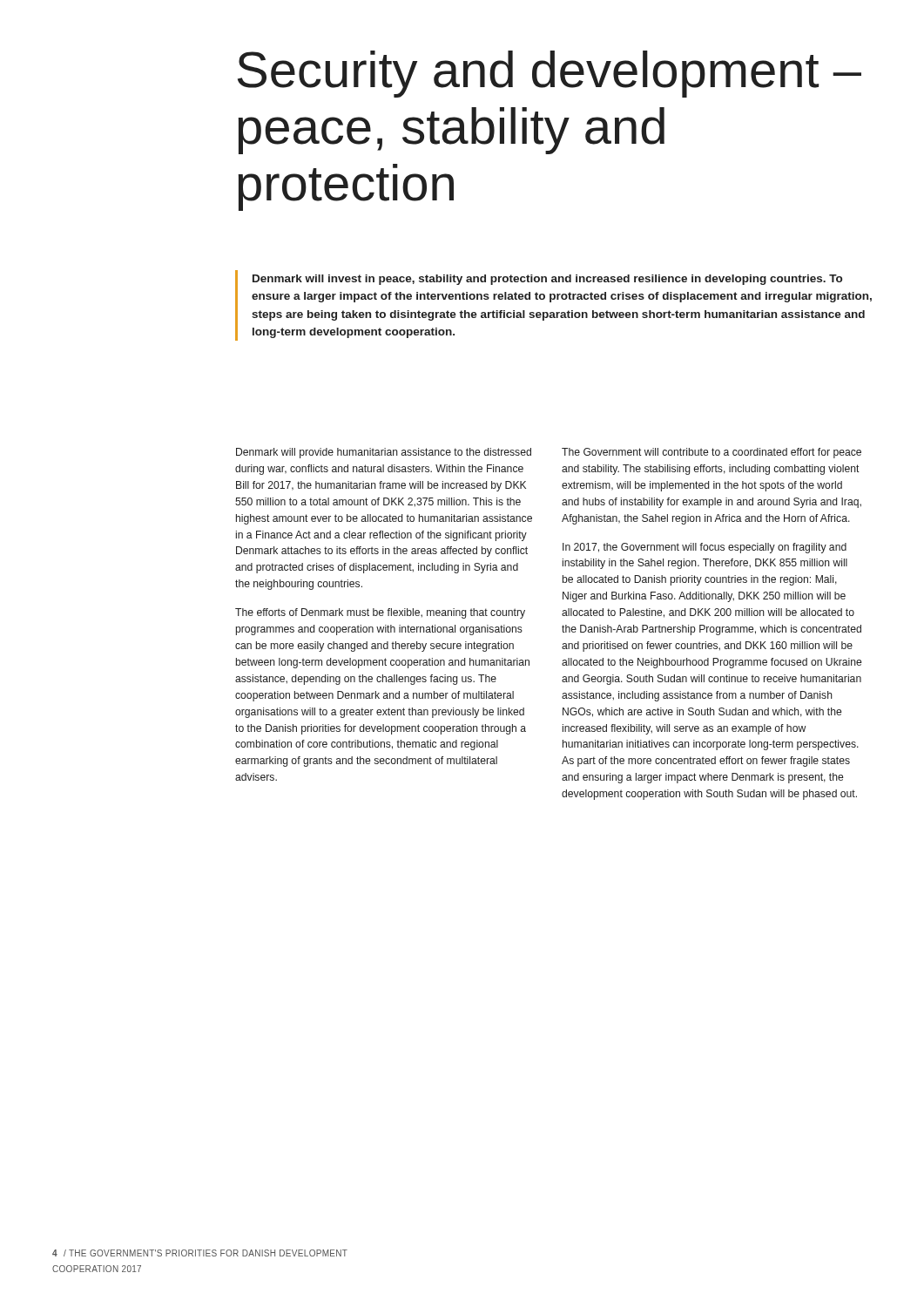Viewport: 924px width, 1307px height.
Task: Locate the text block that reads "Denmark will provide"
Action: point(385,518)
